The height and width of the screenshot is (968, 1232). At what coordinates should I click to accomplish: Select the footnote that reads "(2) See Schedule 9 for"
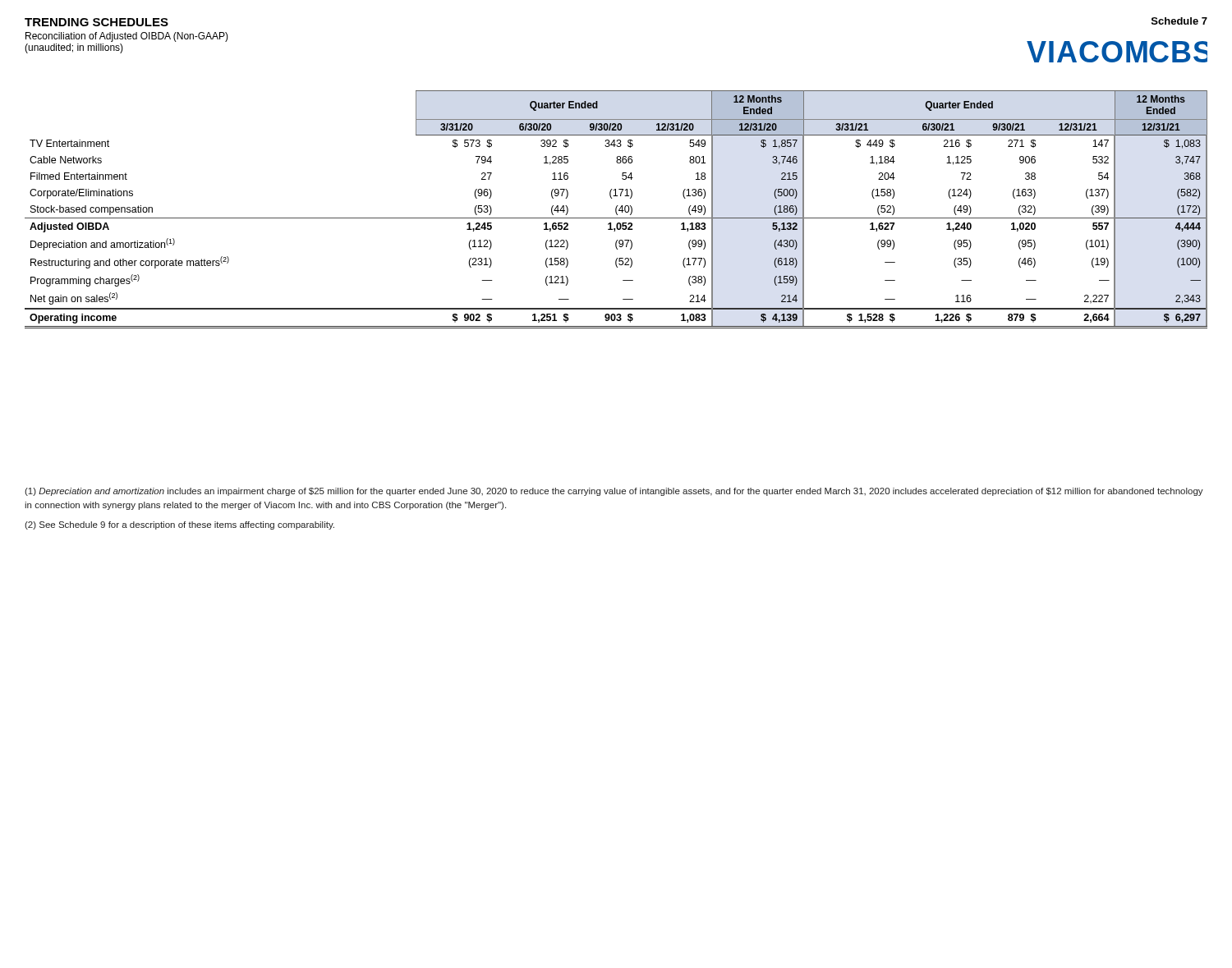(180, 524)
